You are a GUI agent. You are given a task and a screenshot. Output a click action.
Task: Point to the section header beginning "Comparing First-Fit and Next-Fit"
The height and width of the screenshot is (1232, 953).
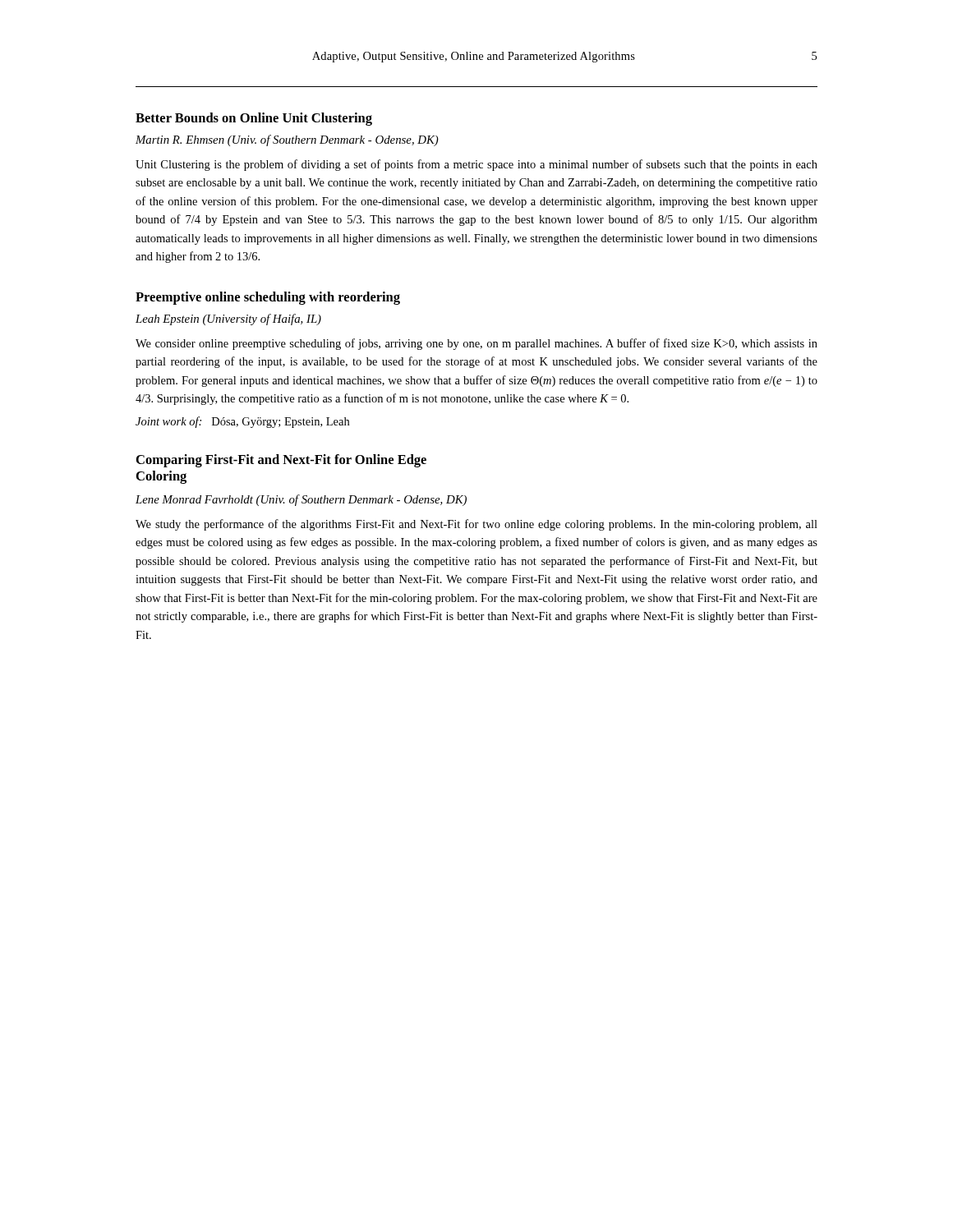(281, 468)
